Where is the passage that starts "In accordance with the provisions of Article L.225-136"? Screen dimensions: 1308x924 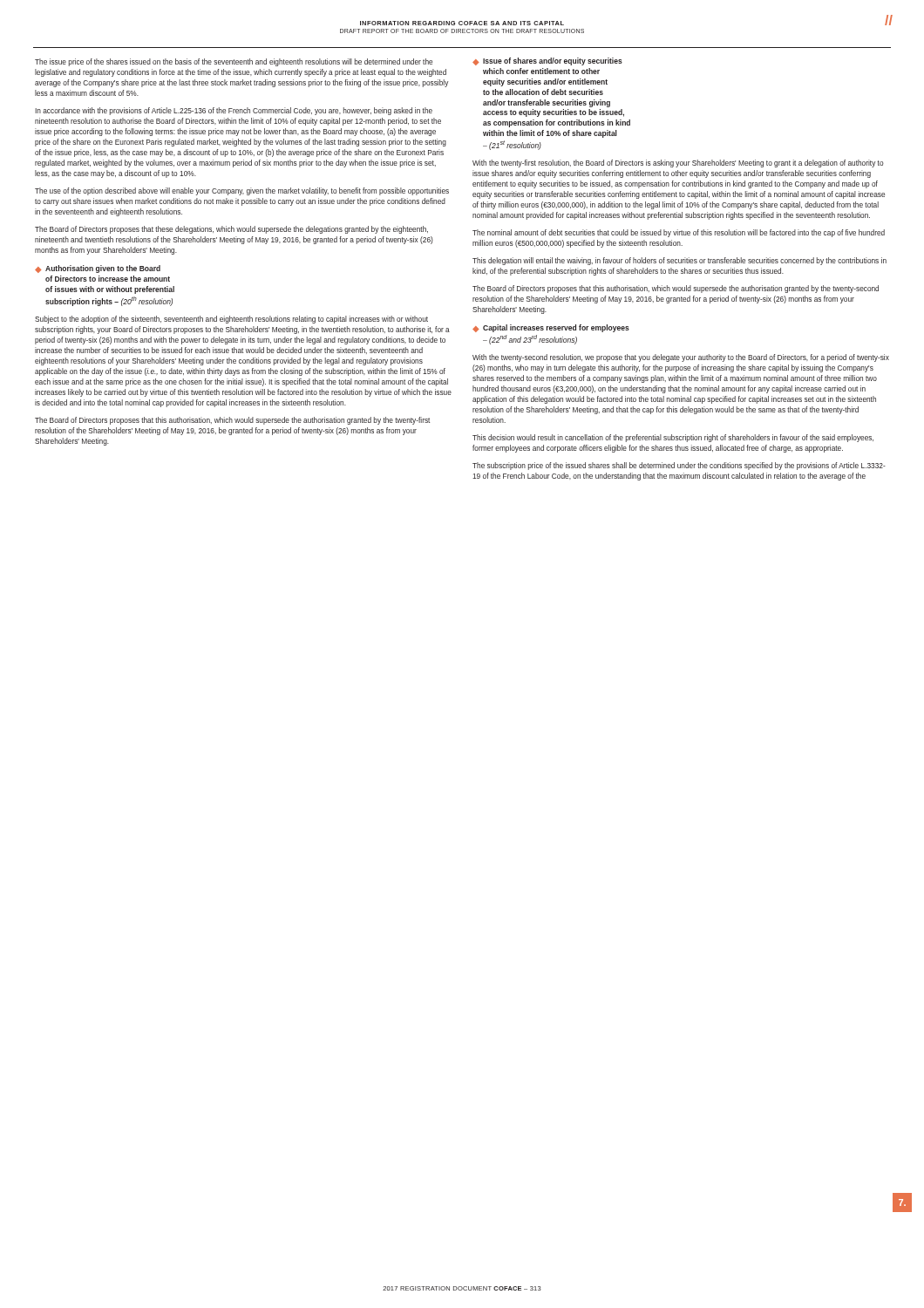(x=240, y=142)
